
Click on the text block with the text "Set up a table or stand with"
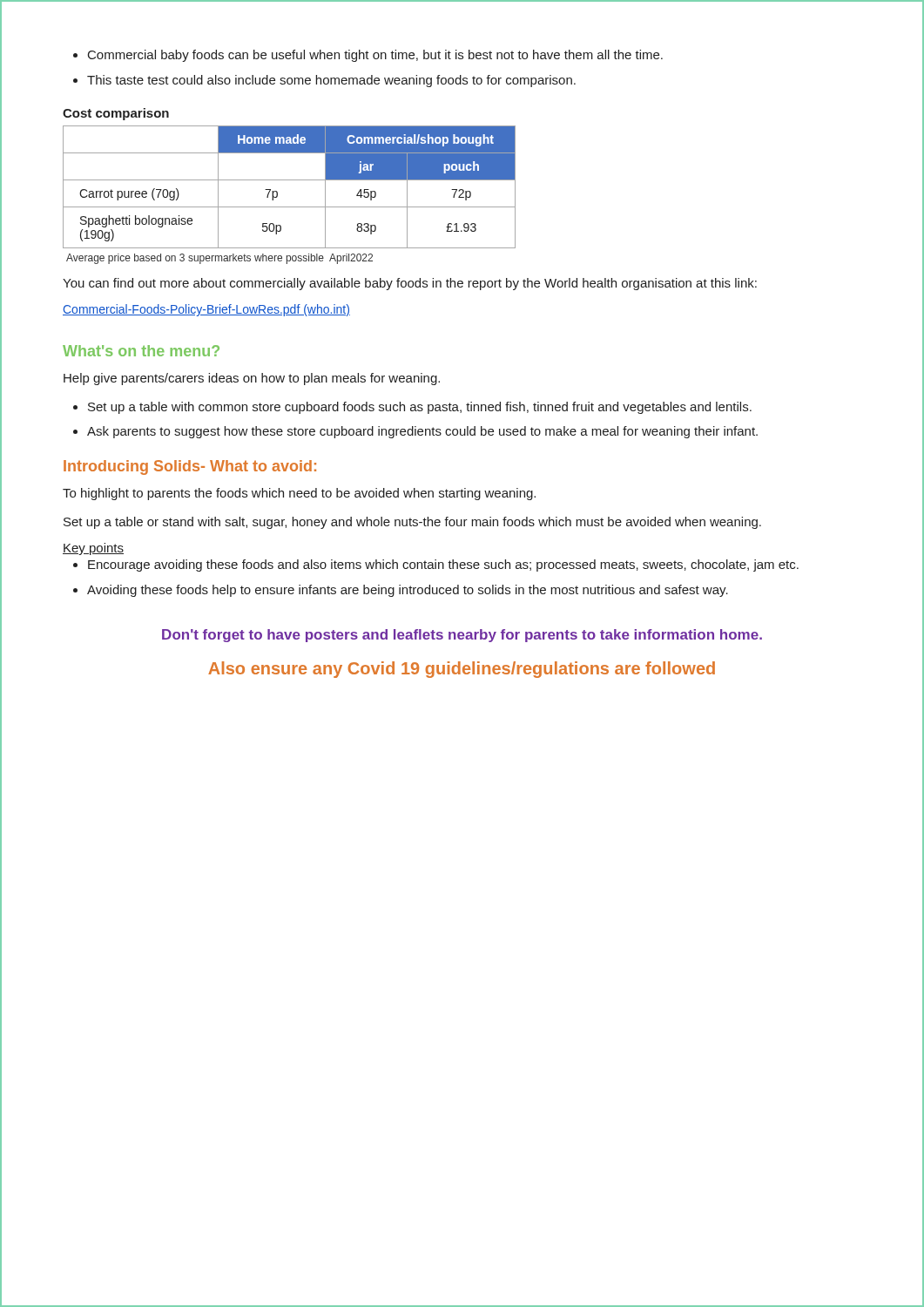click(x=412, y=521)
